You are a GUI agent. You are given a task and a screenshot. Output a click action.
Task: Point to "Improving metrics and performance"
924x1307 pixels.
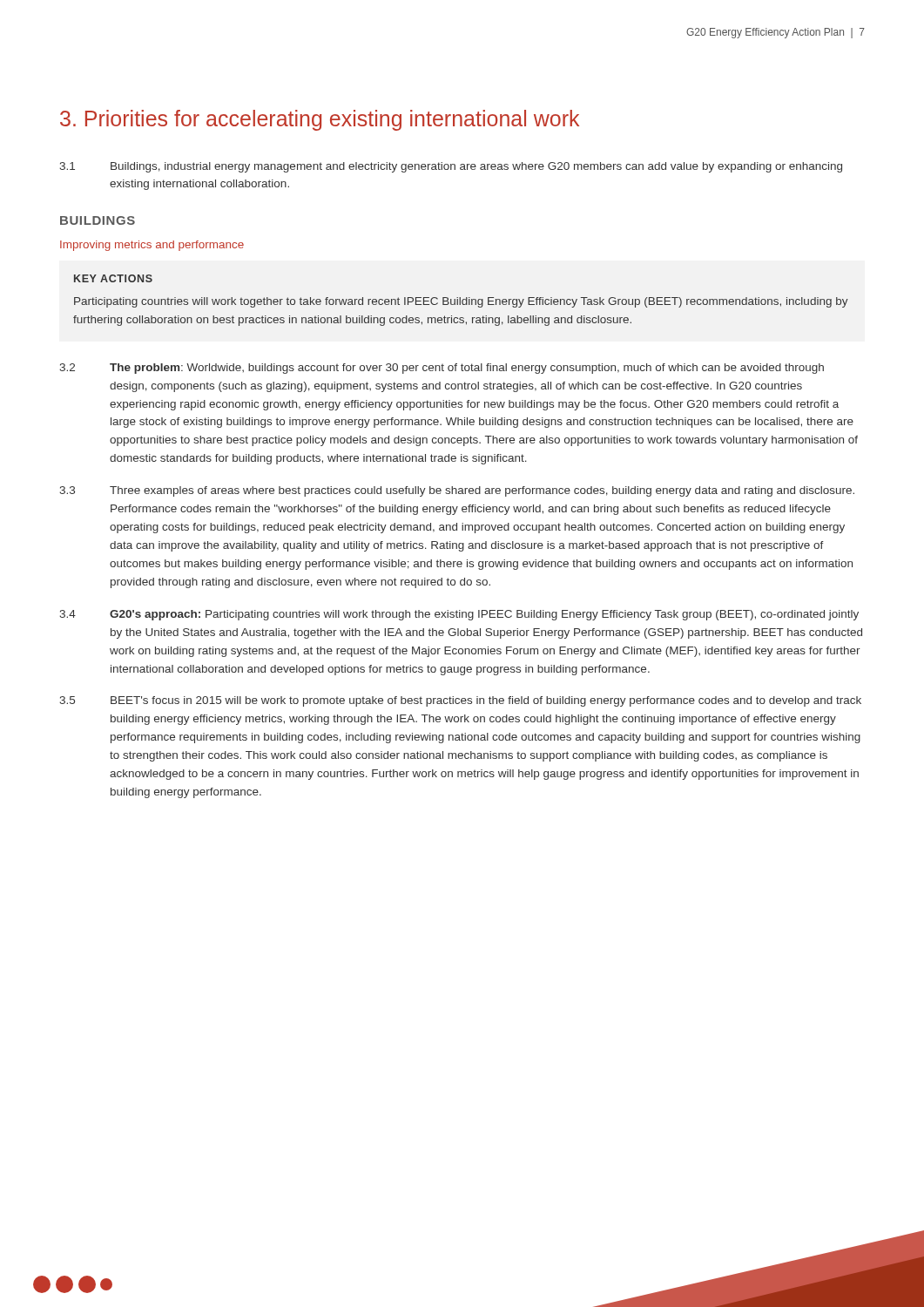coord(152,244)
